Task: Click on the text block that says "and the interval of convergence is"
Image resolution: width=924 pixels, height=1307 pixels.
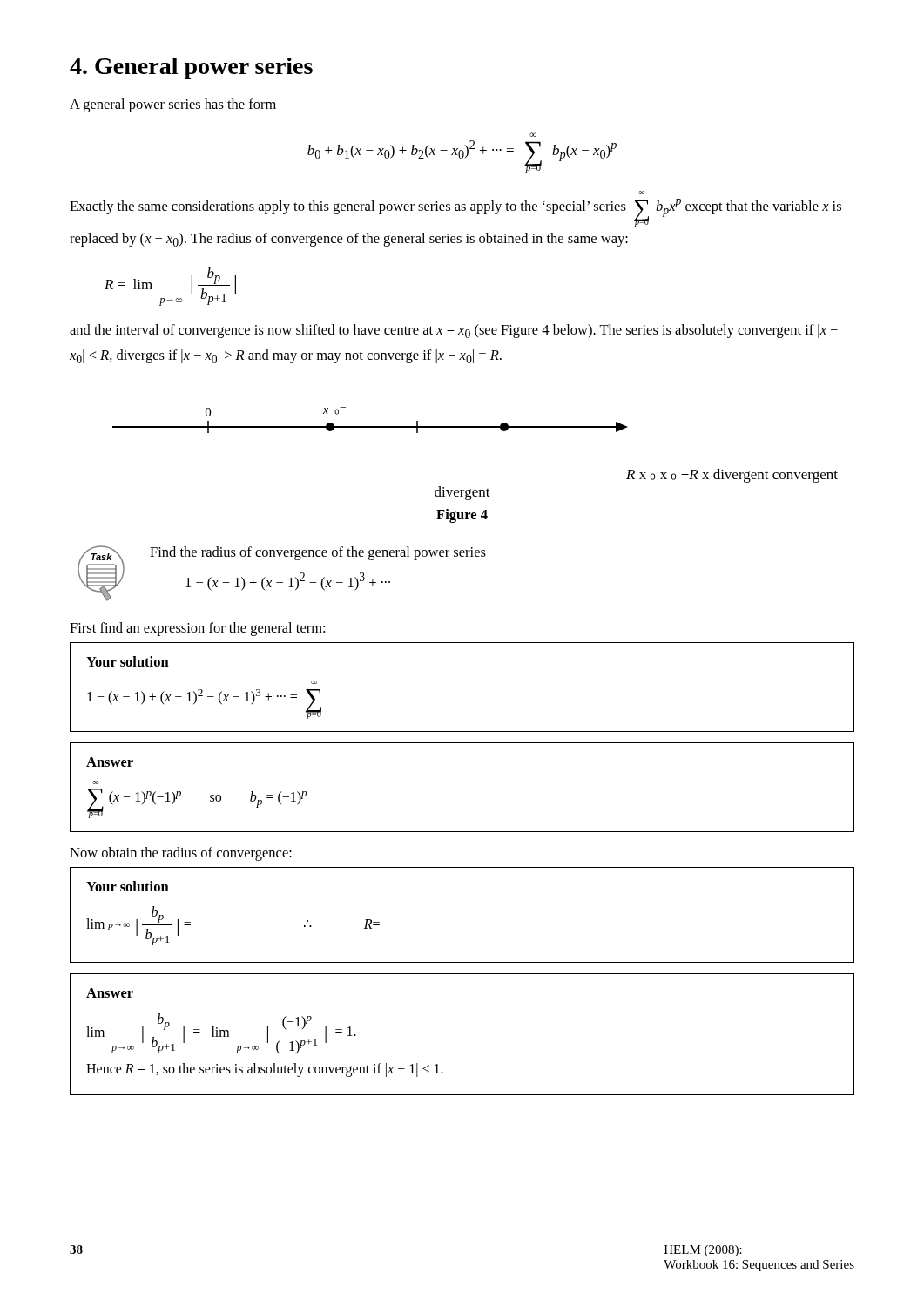Action: pyautogui.click(x=454, y=344)
